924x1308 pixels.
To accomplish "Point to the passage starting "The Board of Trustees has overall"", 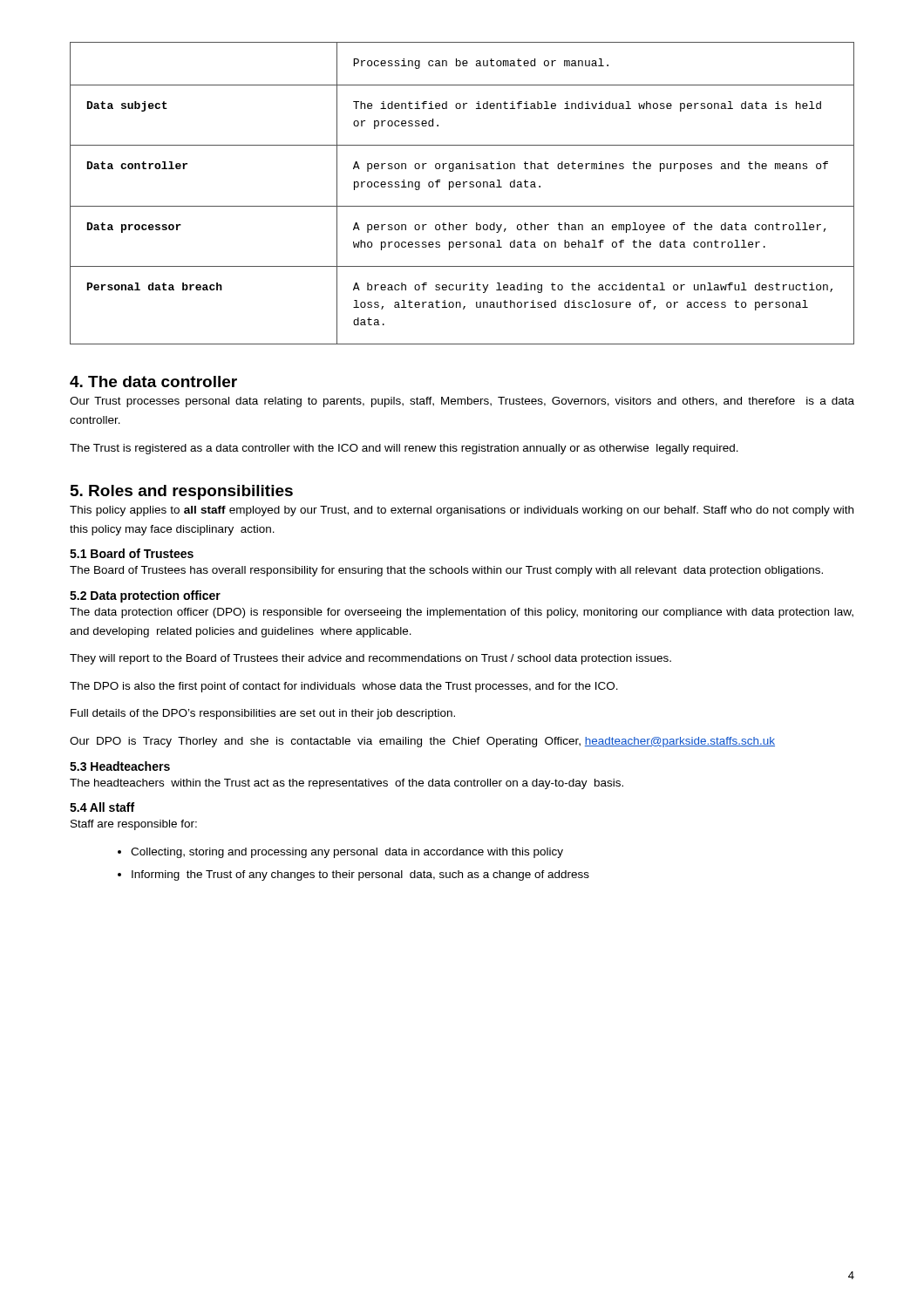I will (x=447, y=570).
